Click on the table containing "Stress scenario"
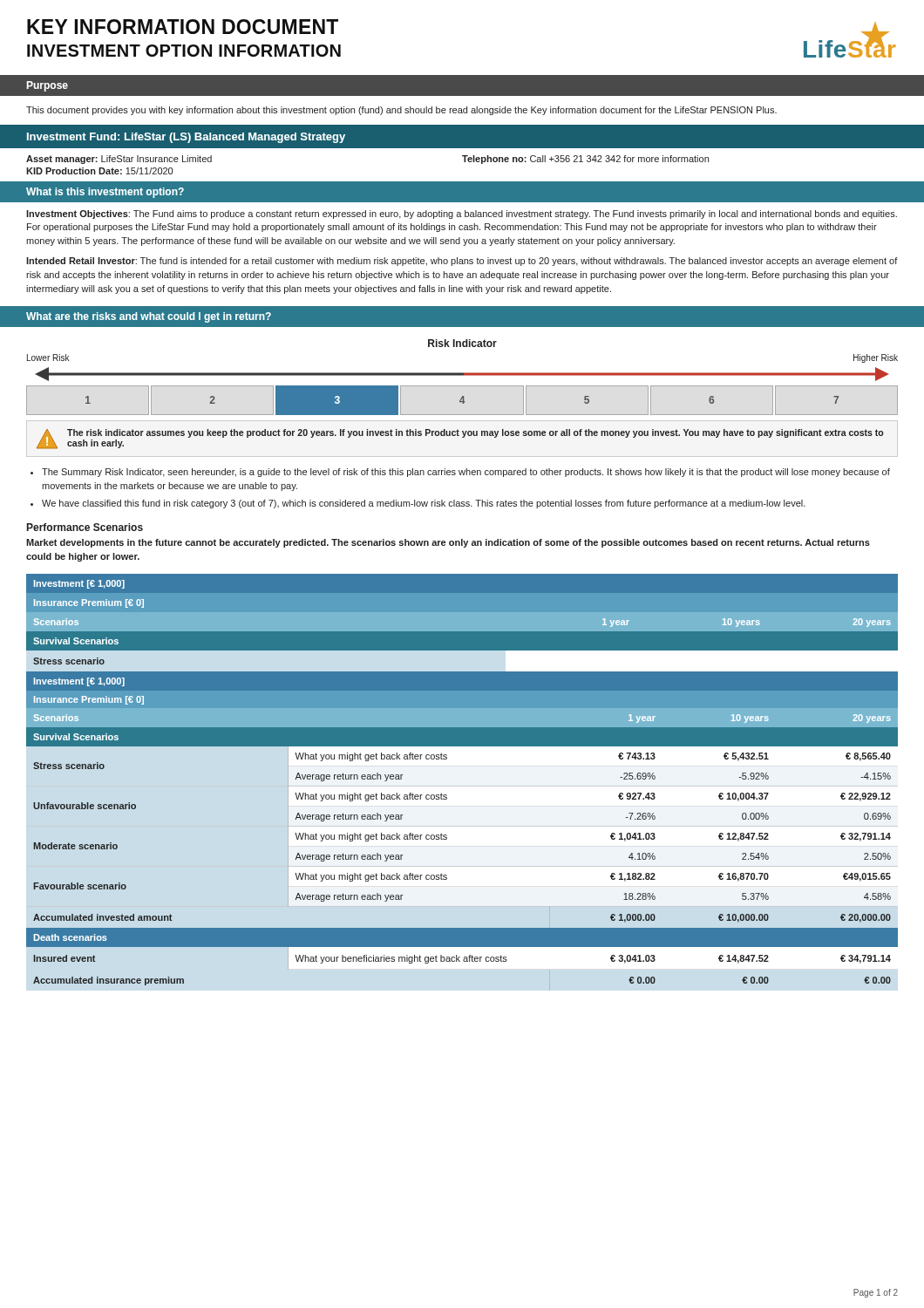Screen dimensions: 1308x924 tap(462, 782)
